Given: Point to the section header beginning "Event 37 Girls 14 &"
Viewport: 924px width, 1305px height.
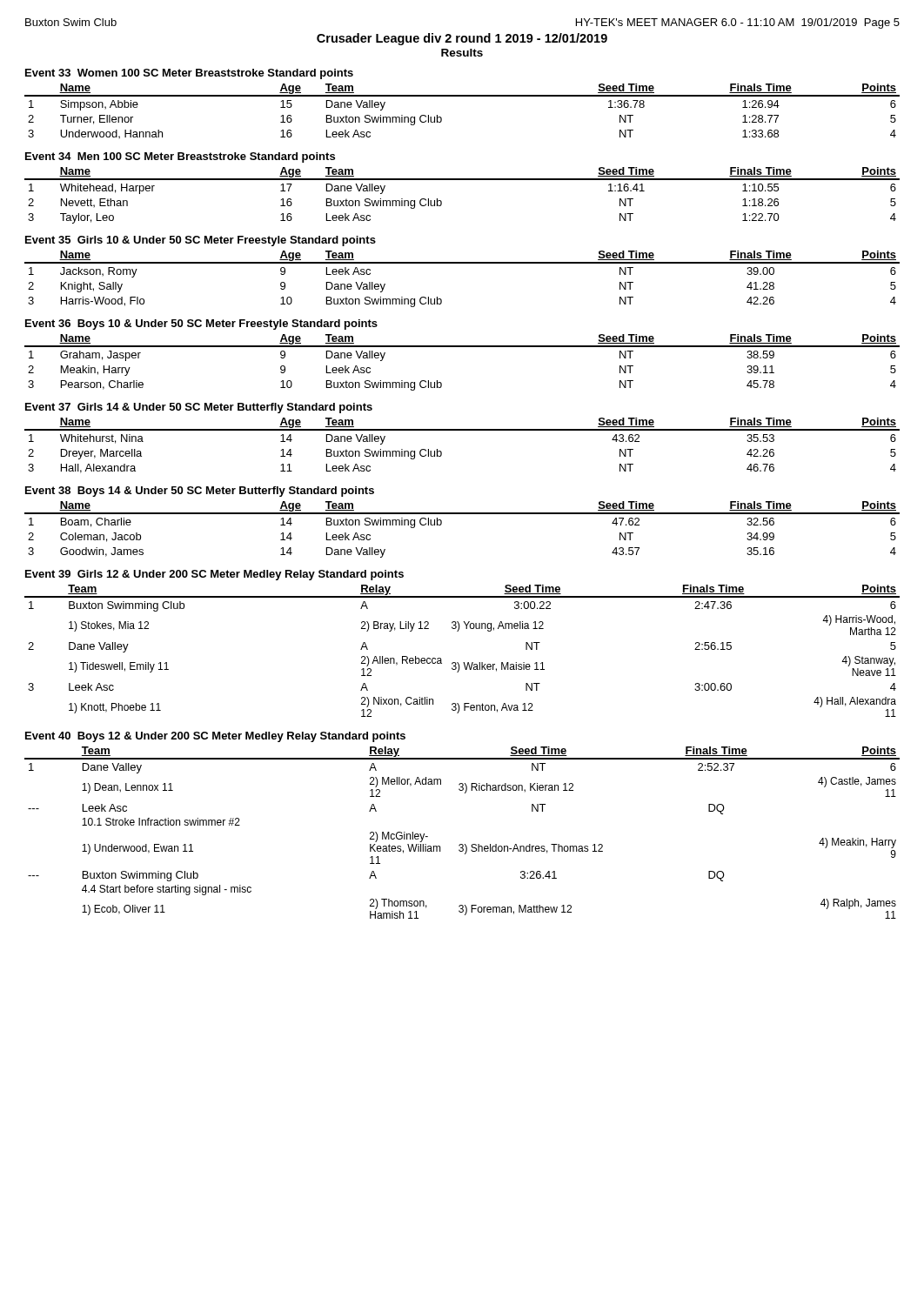Looking at the screenshot, I should [198, 407].
